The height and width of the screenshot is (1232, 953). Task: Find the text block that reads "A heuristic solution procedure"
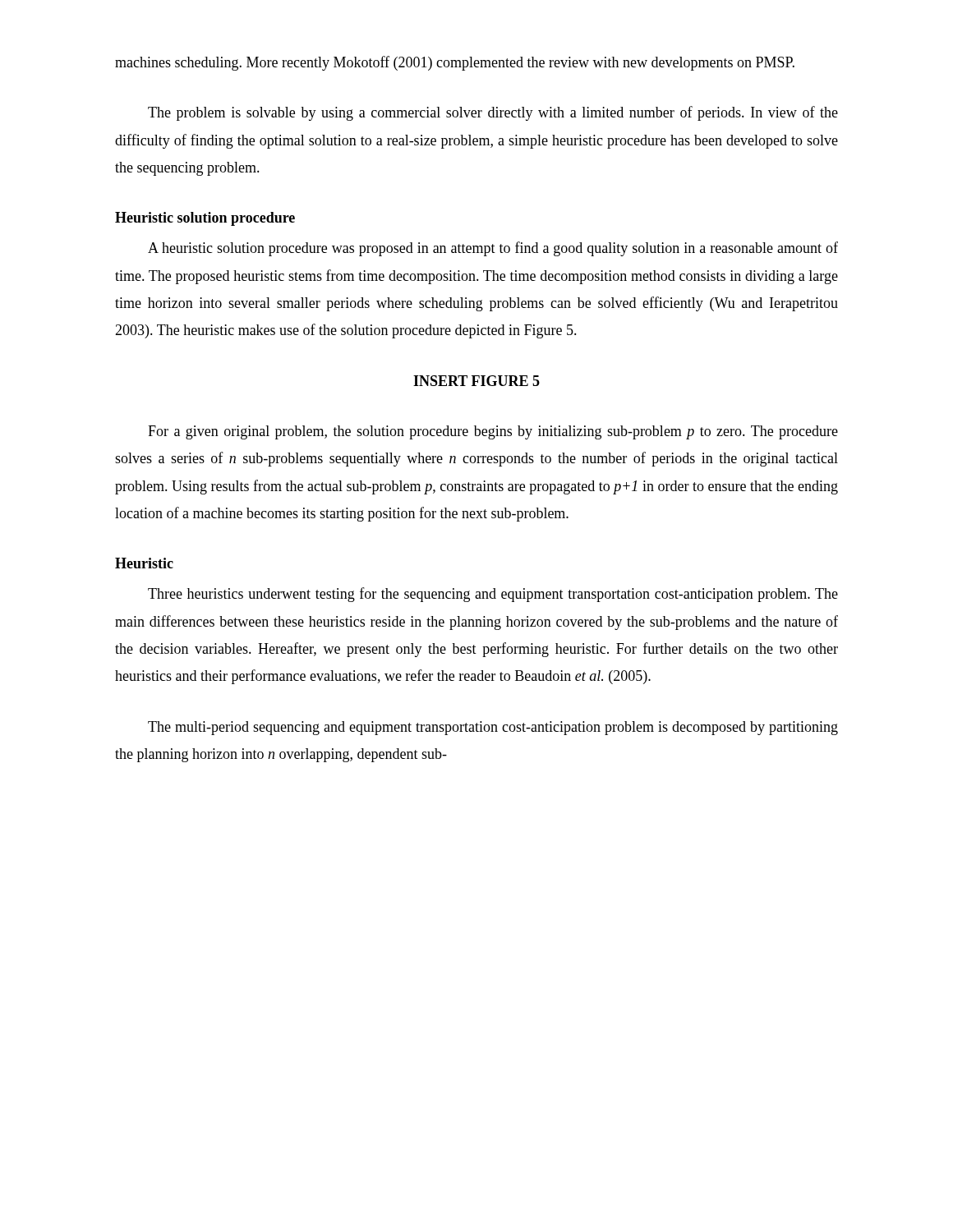(x=476, y=290)
